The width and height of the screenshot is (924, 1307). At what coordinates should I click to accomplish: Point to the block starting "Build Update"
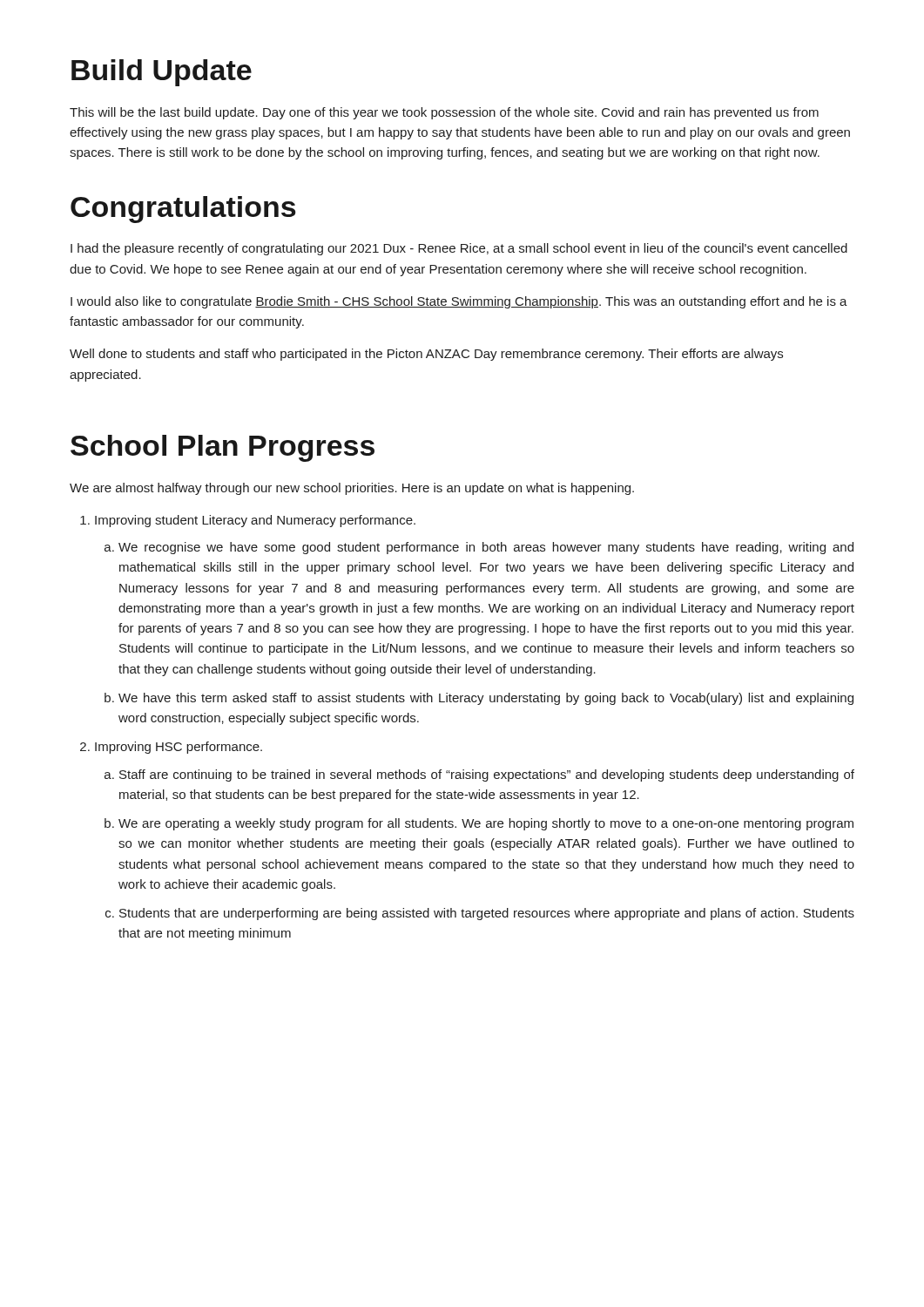[162, 73]
